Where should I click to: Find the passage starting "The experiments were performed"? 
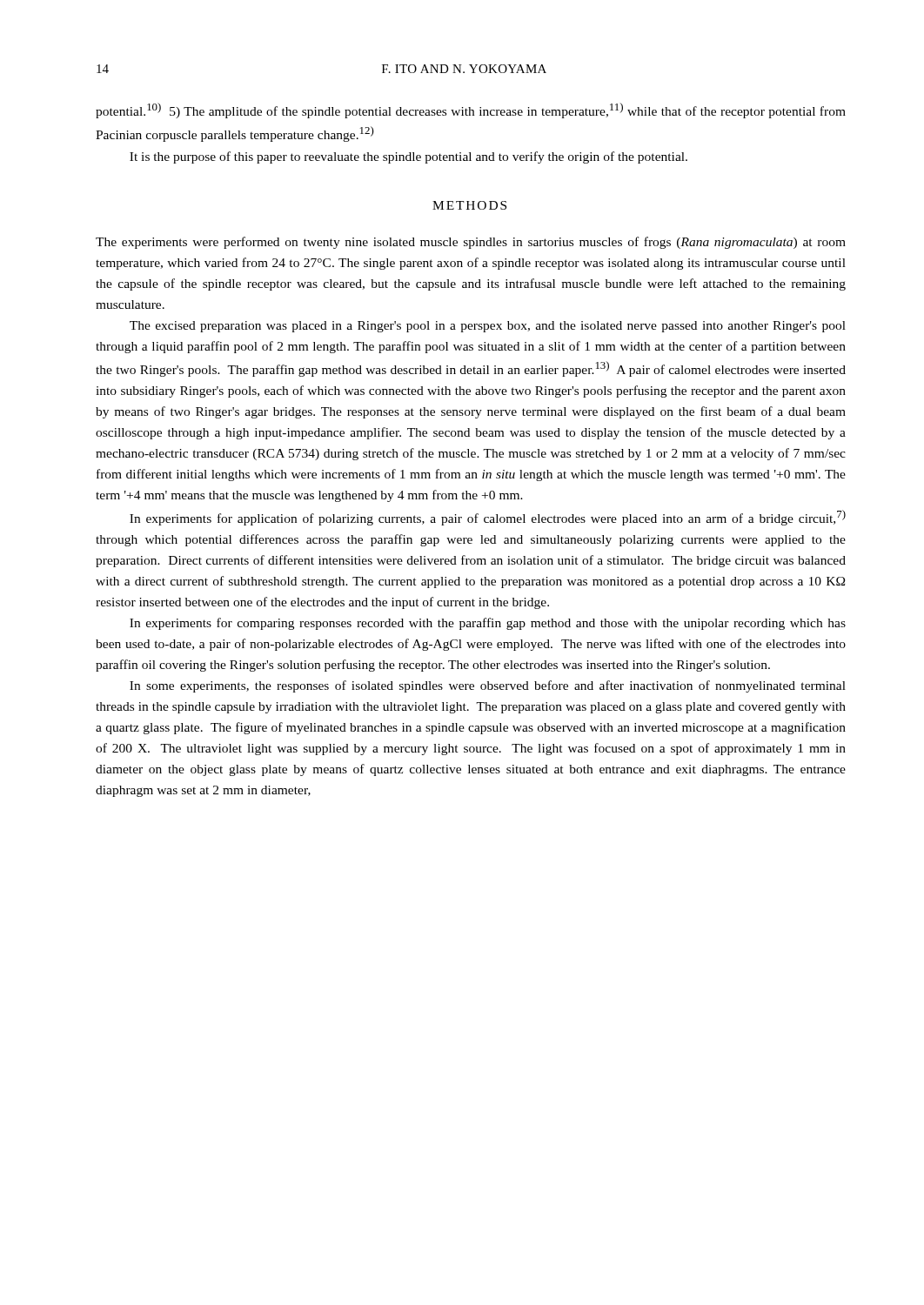point(471,272)
